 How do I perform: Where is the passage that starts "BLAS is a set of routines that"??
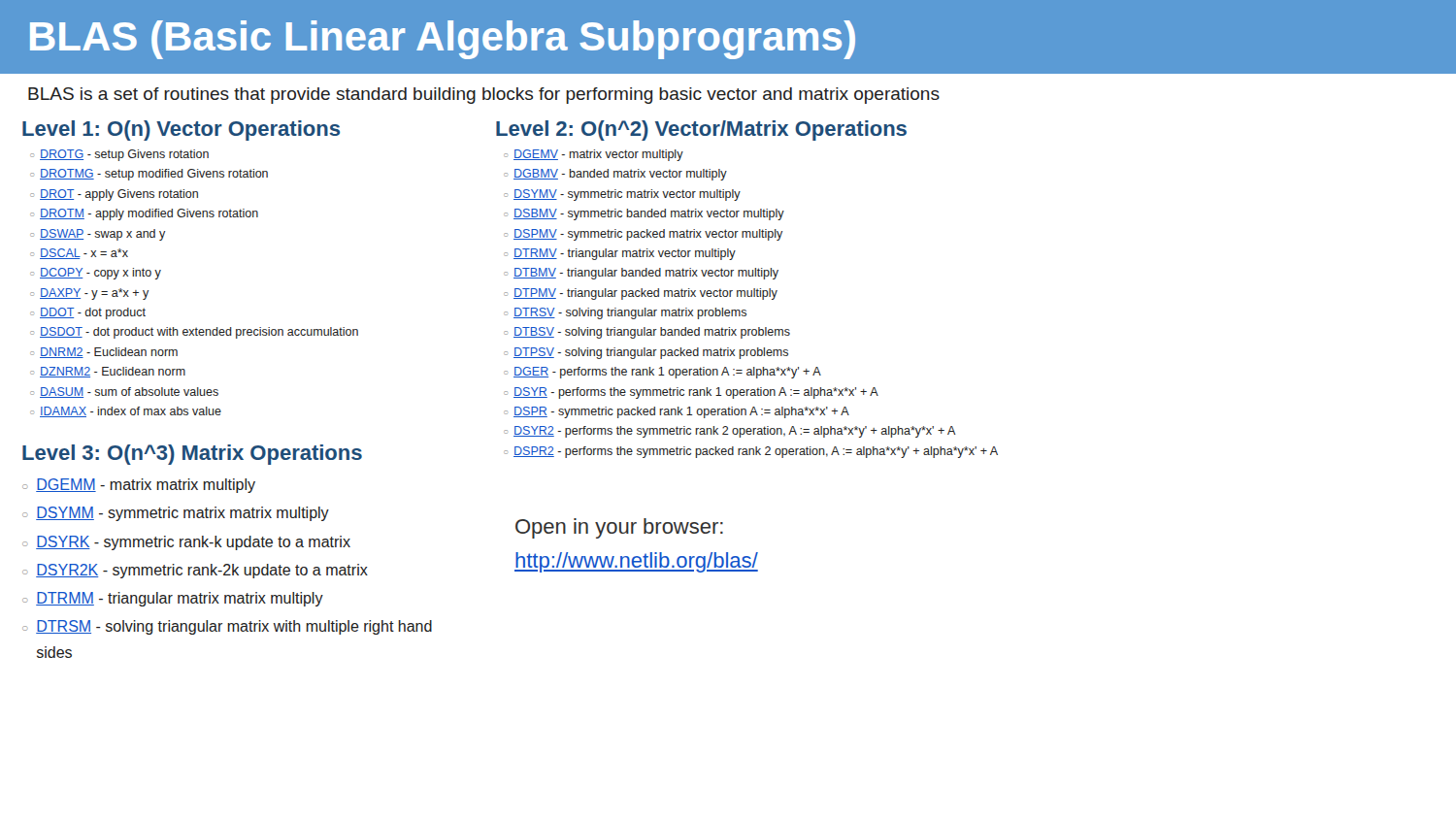(x=483, y=94)
